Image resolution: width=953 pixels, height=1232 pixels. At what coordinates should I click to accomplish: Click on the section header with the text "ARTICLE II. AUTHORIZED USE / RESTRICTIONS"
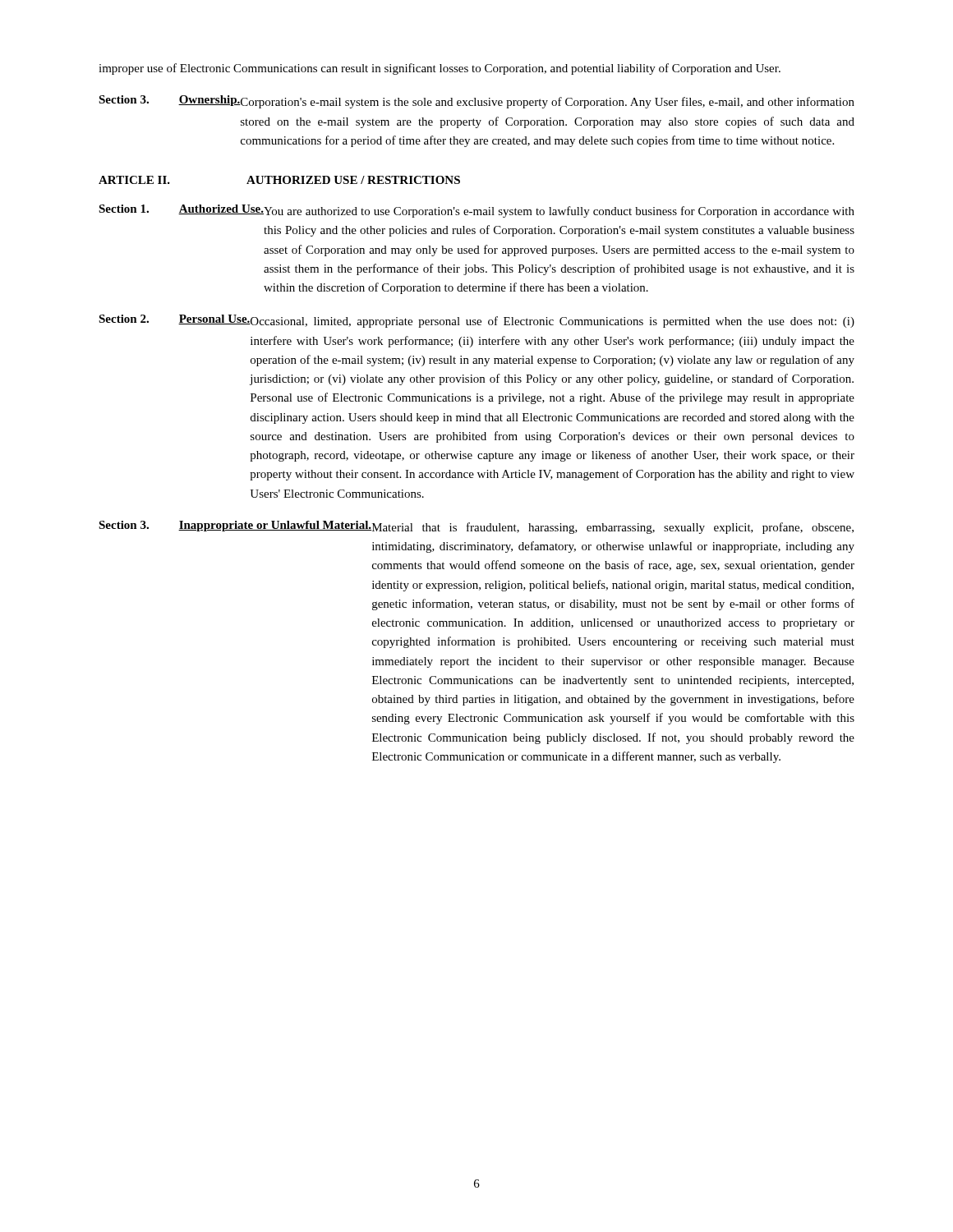[x=280, y=180]
